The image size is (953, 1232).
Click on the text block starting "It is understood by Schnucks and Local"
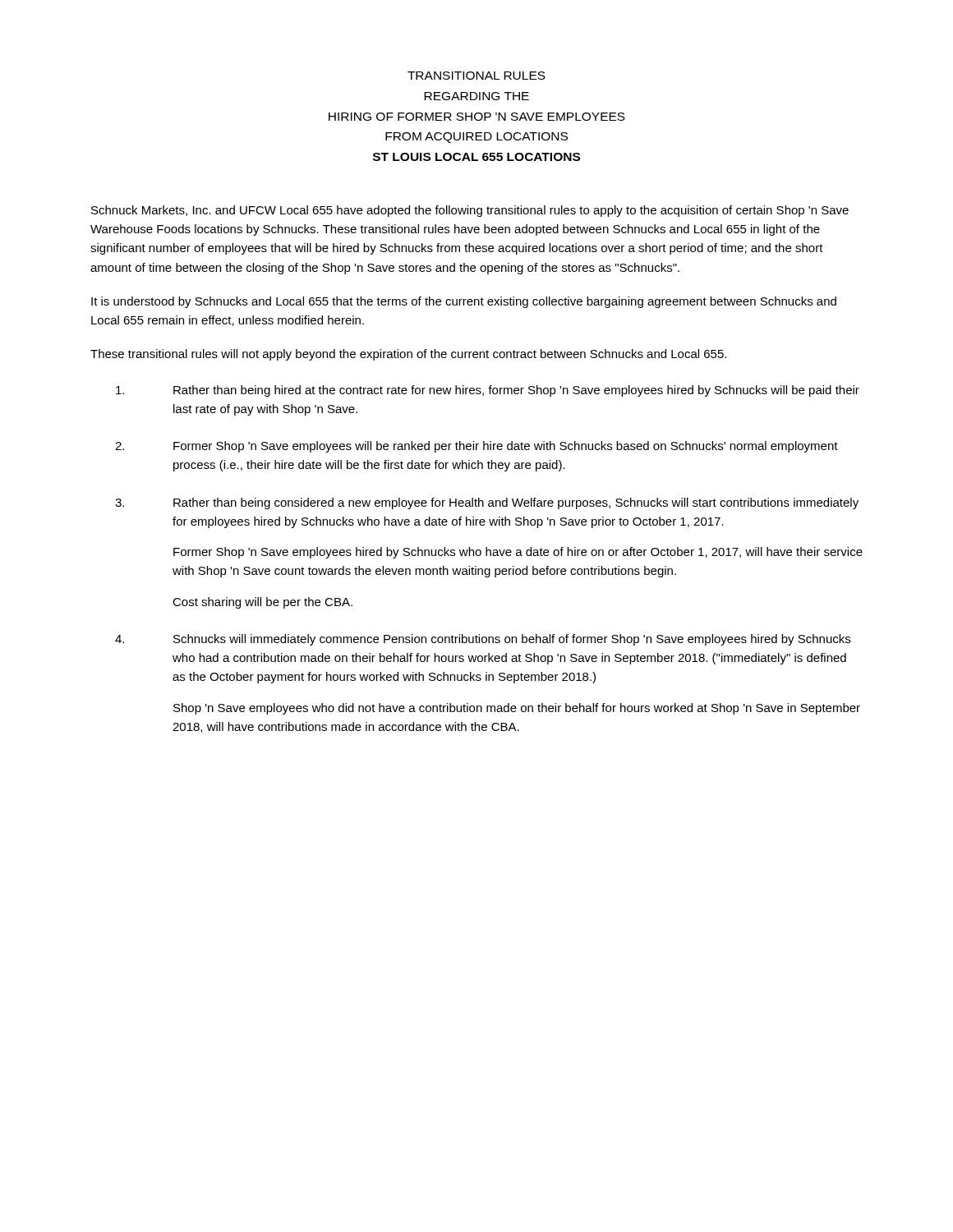coord(464,311)
